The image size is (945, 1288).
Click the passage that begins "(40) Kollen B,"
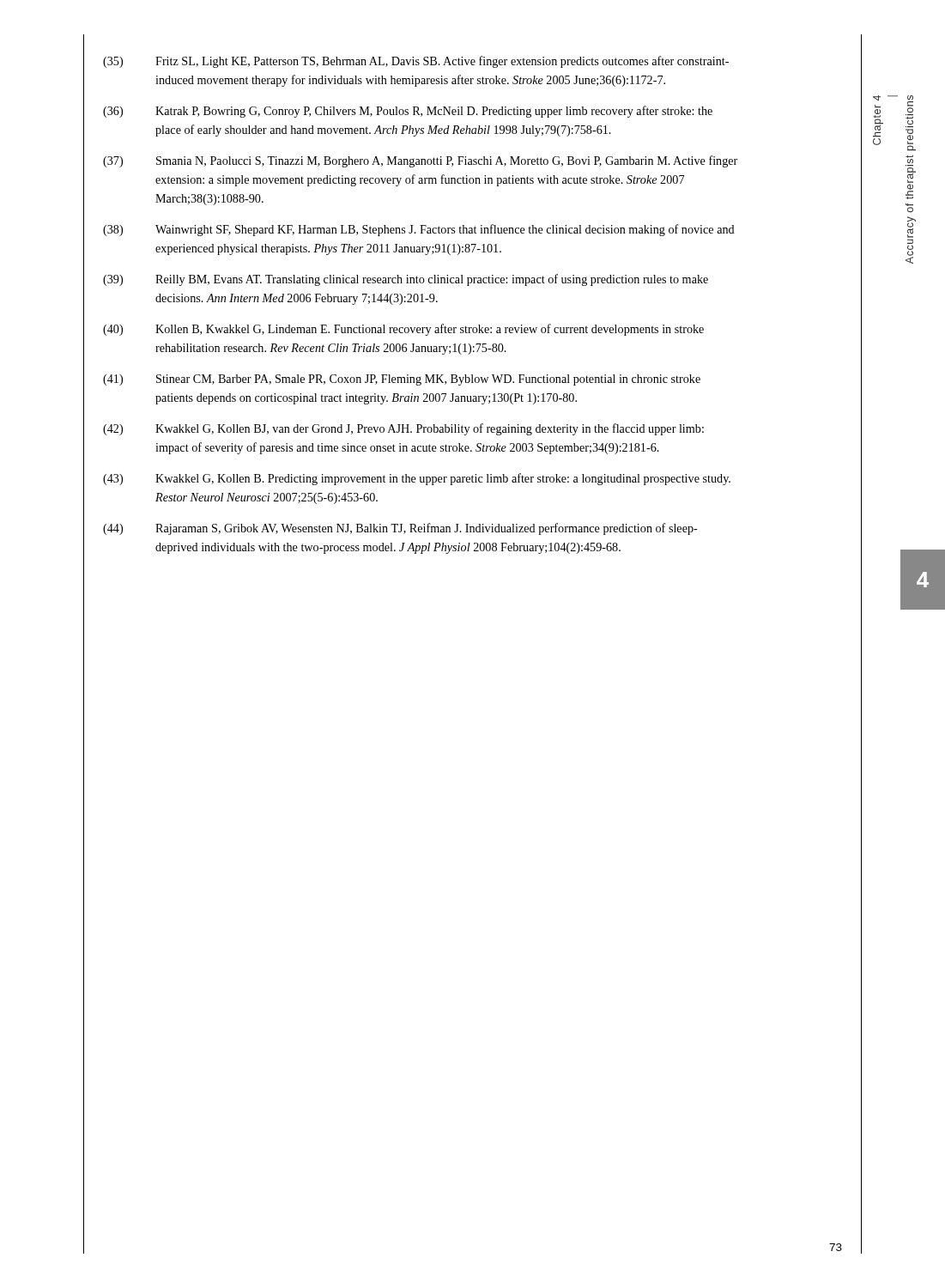tap(421, 338)
